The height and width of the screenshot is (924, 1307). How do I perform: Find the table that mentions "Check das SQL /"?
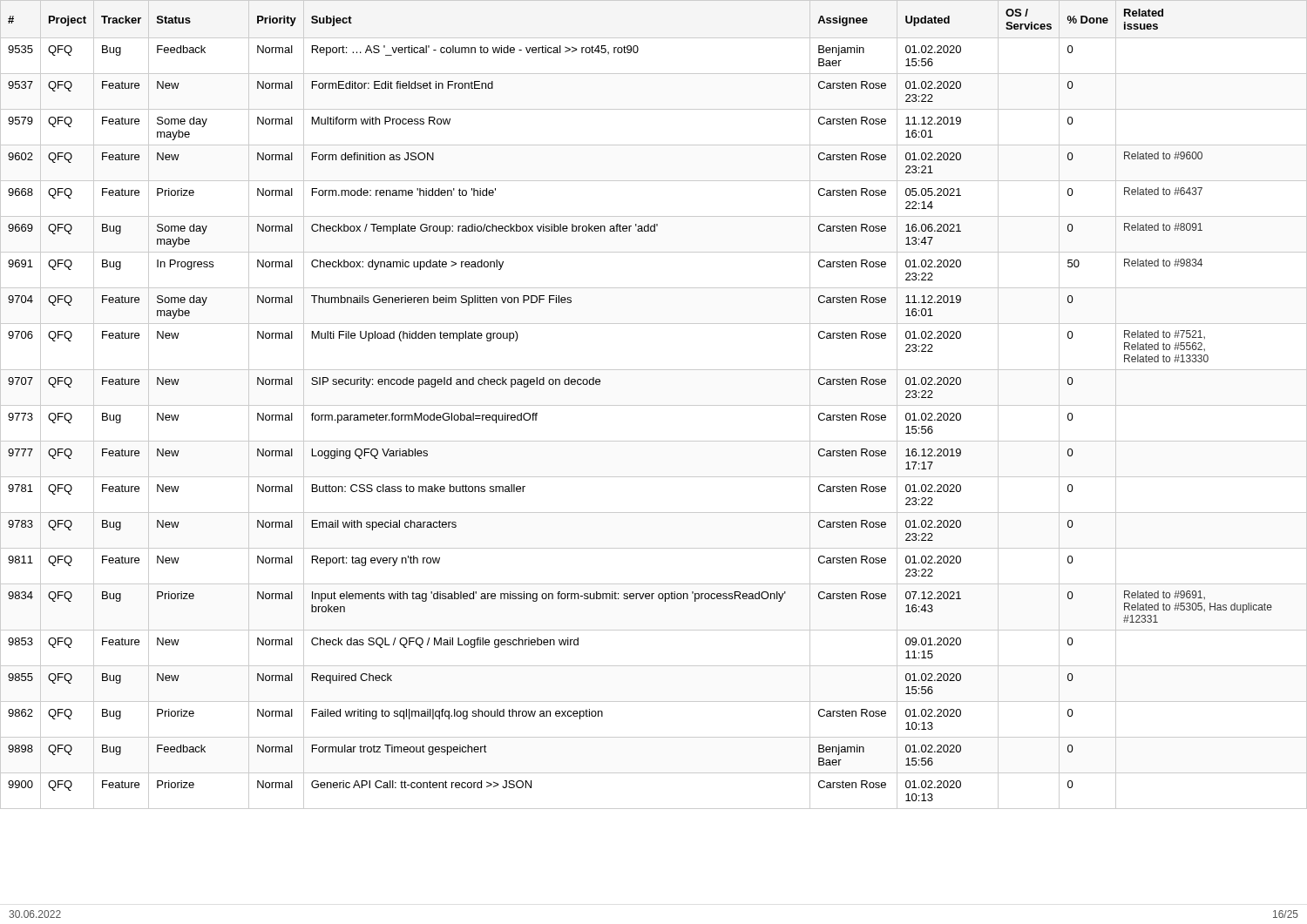pyautogui.click(x=654, y=405)
